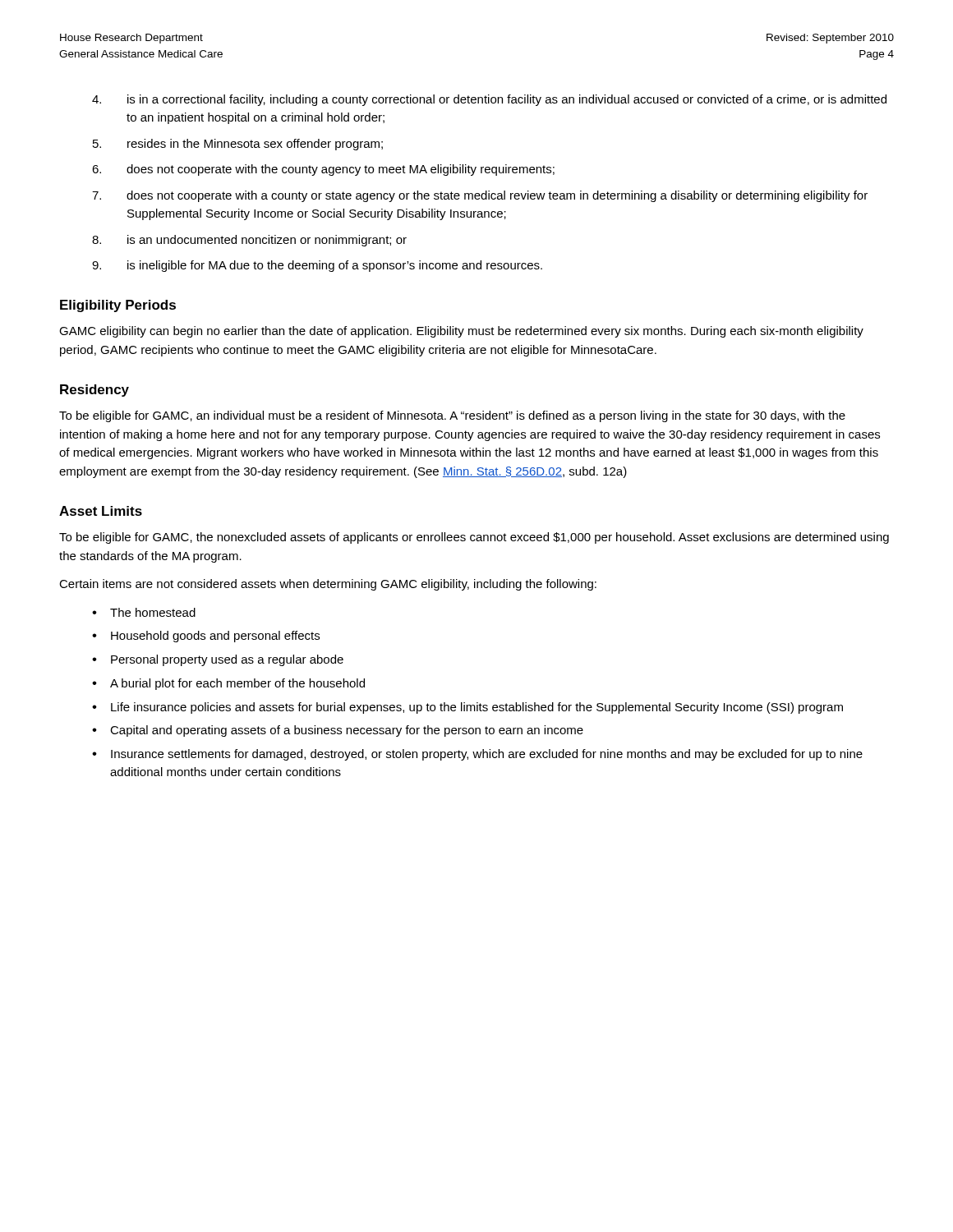
Task: Select the text block containing "To be eligible for GAMC, an"
Action: 470,443
